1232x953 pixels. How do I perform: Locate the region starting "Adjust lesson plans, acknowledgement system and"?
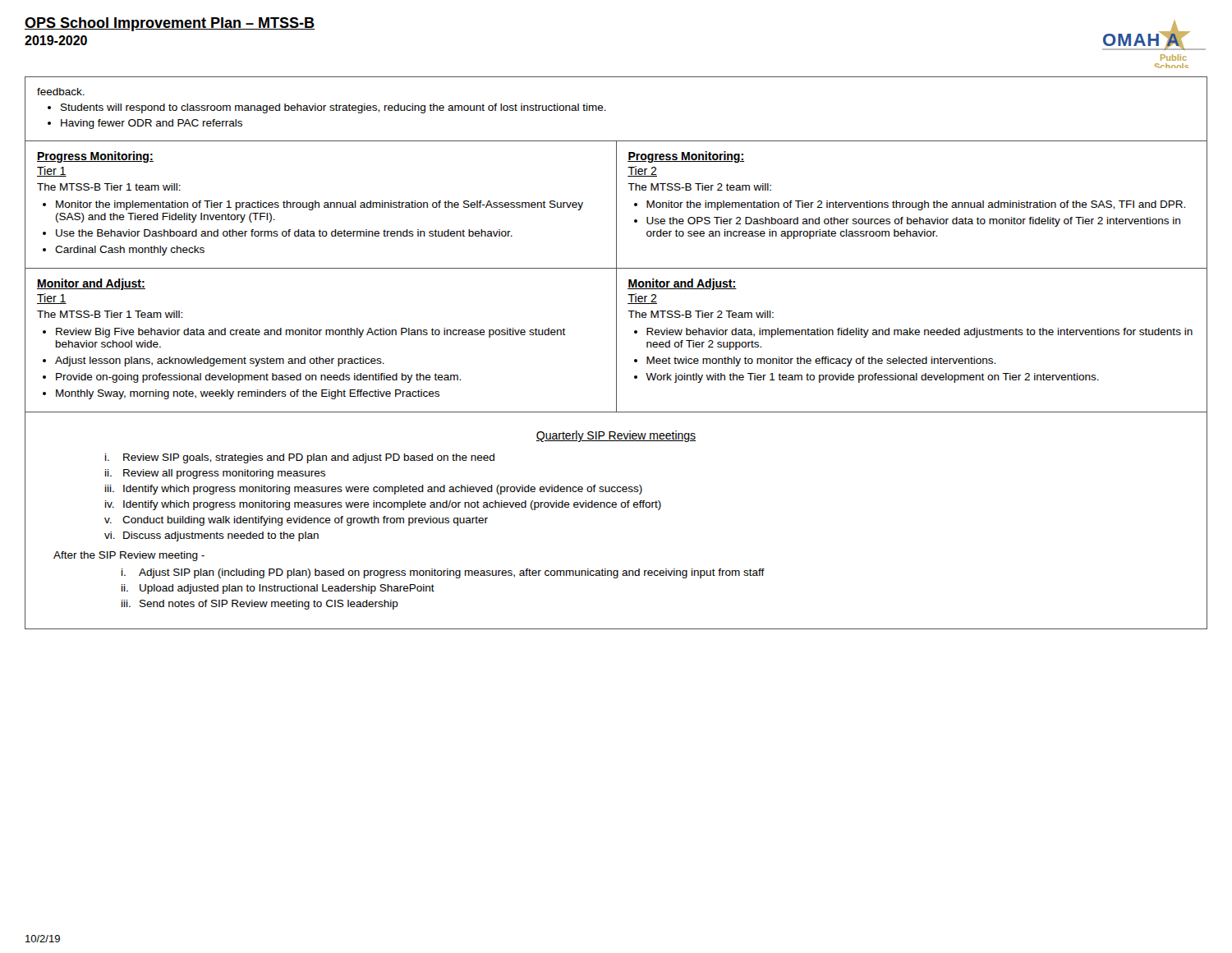click(x=220, y=360)
